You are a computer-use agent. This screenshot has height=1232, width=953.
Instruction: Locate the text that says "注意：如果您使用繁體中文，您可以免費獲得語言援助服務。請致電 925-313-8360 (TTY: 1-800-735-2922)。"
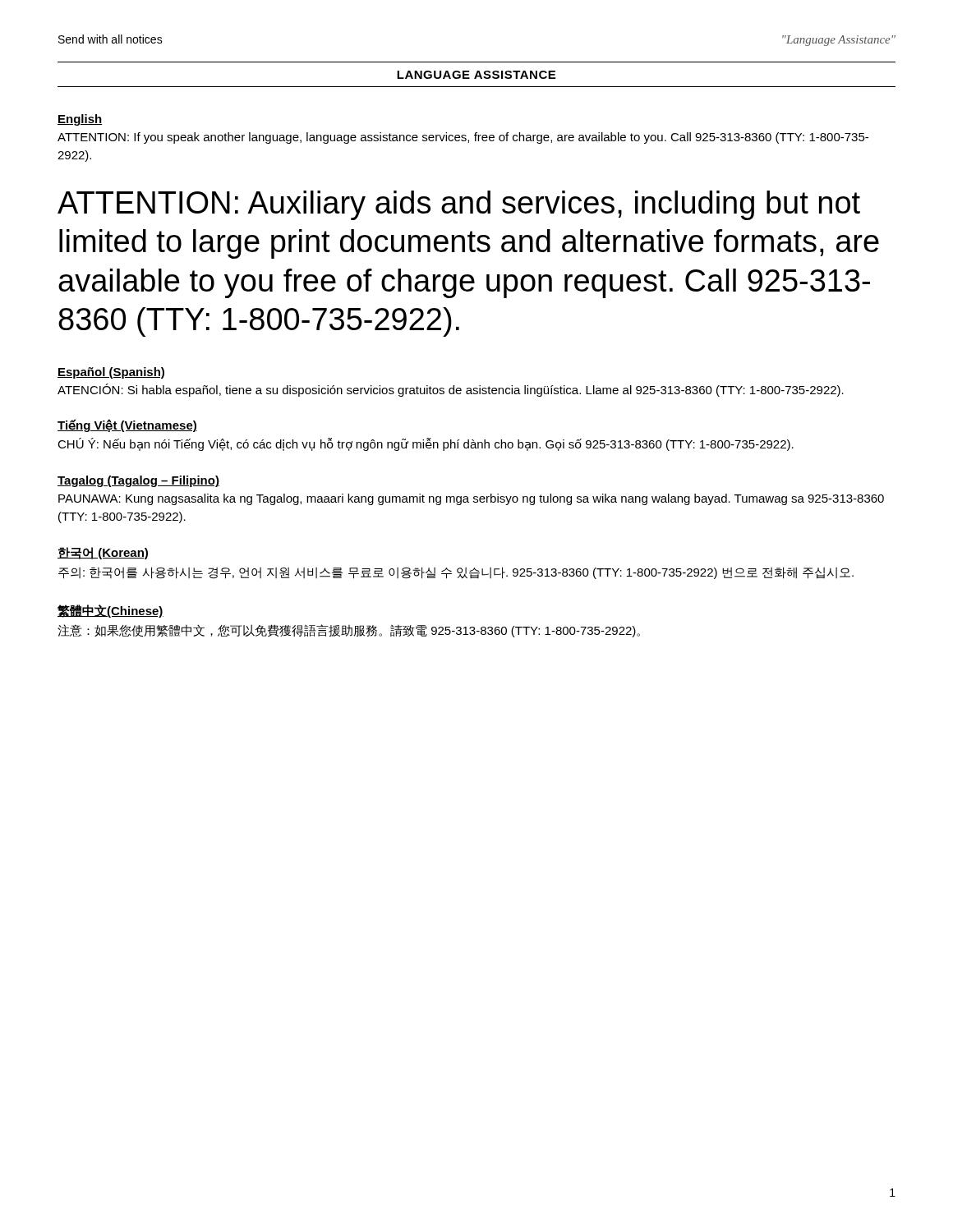pos(353,631)
